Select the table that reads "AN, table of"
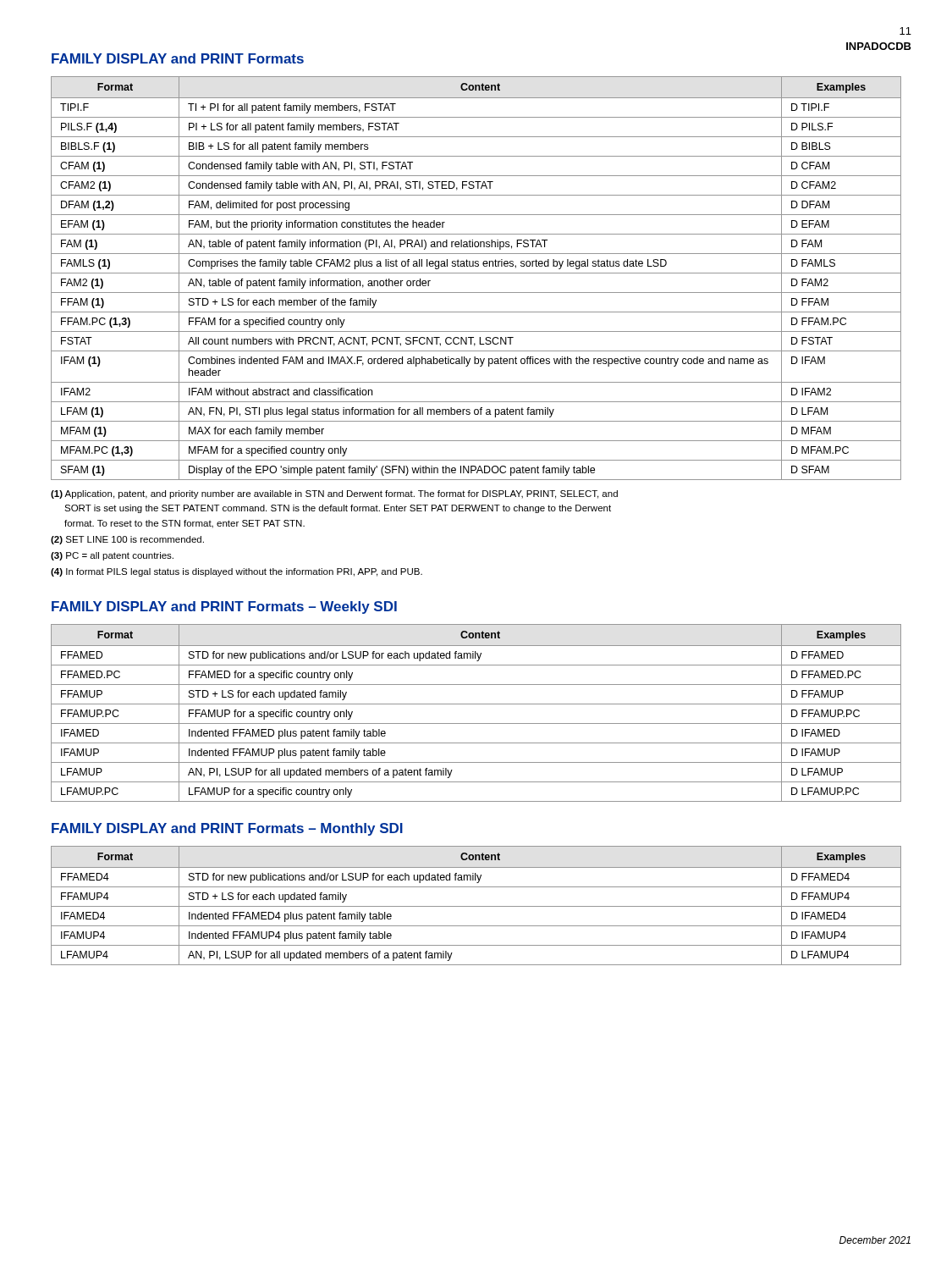 pos(476,278)
